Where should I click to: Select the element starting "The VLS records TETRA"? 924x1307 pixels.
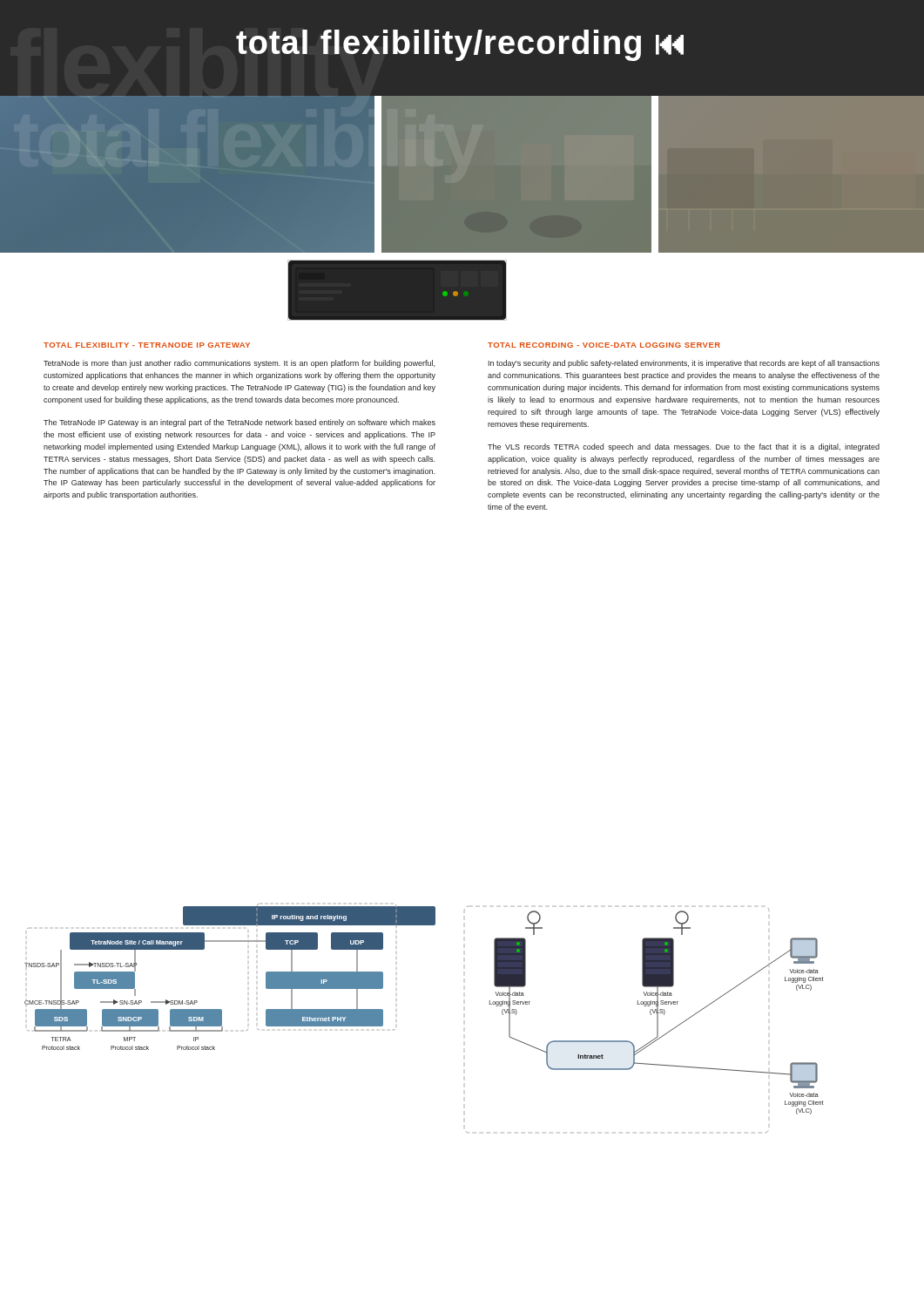point(684,477)
